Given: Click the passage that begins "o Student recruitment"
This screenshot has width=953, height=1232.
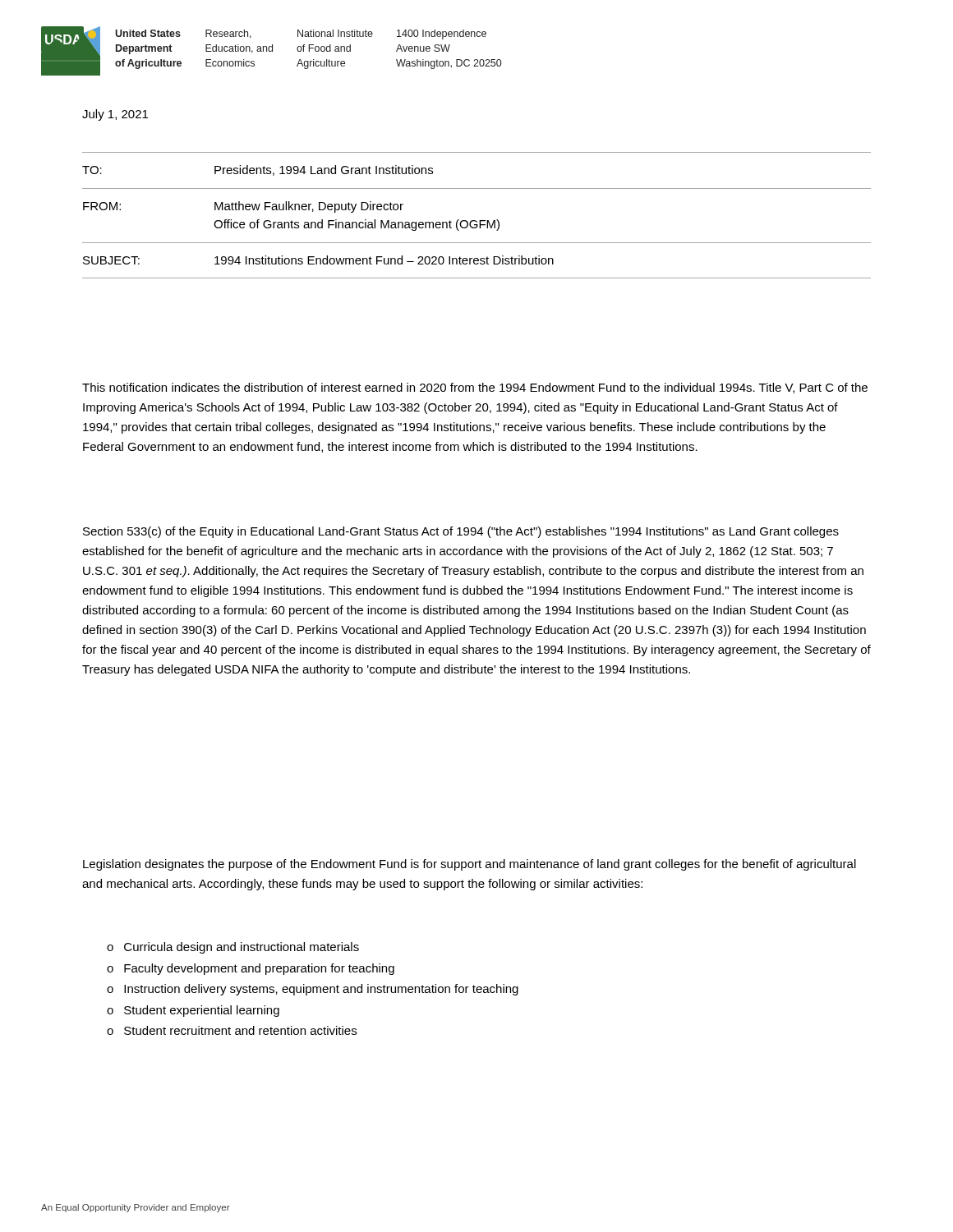Looking at the screenshot, I should tap(232, 1031).
